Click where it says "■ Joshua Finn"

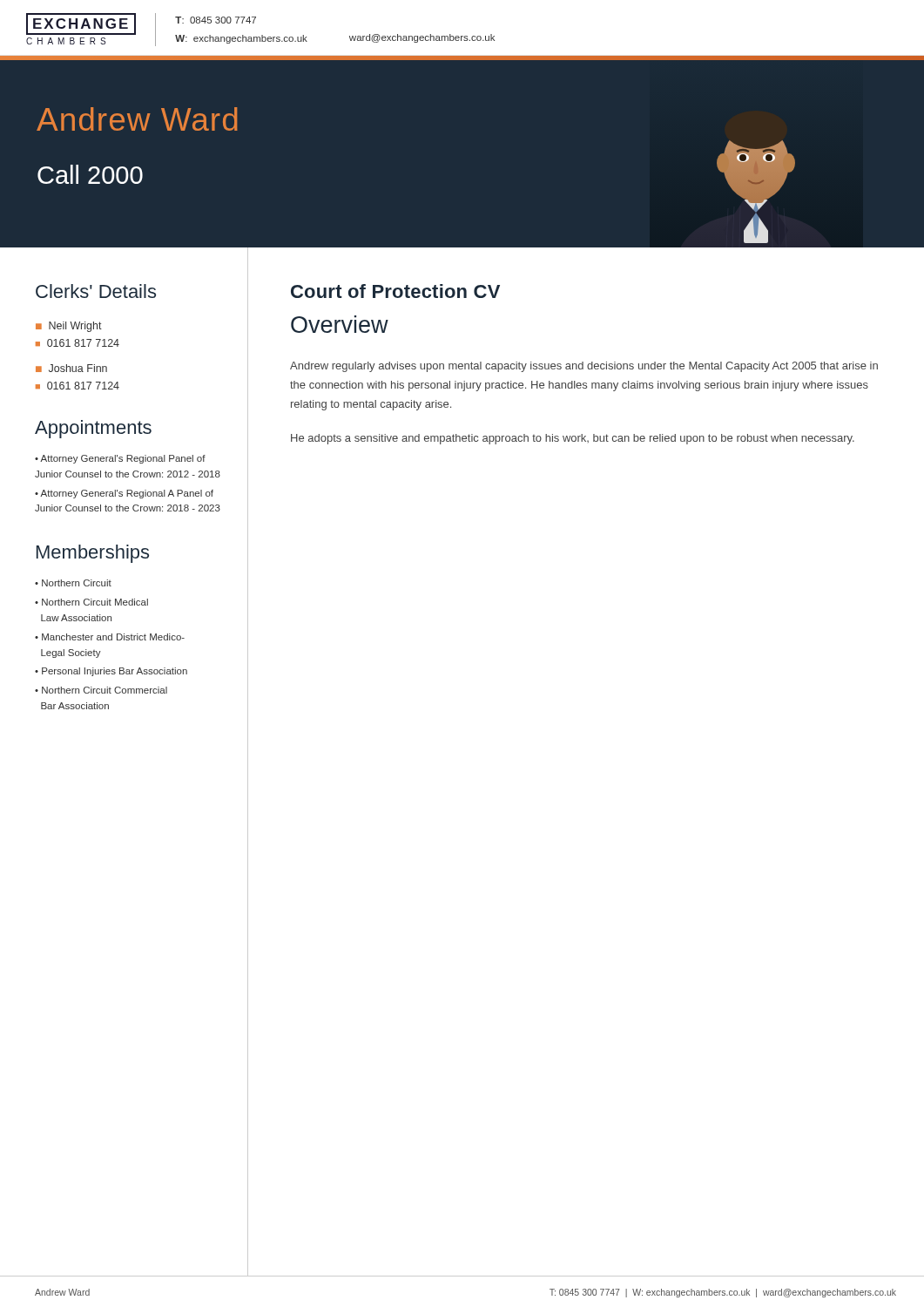point(71,369)
